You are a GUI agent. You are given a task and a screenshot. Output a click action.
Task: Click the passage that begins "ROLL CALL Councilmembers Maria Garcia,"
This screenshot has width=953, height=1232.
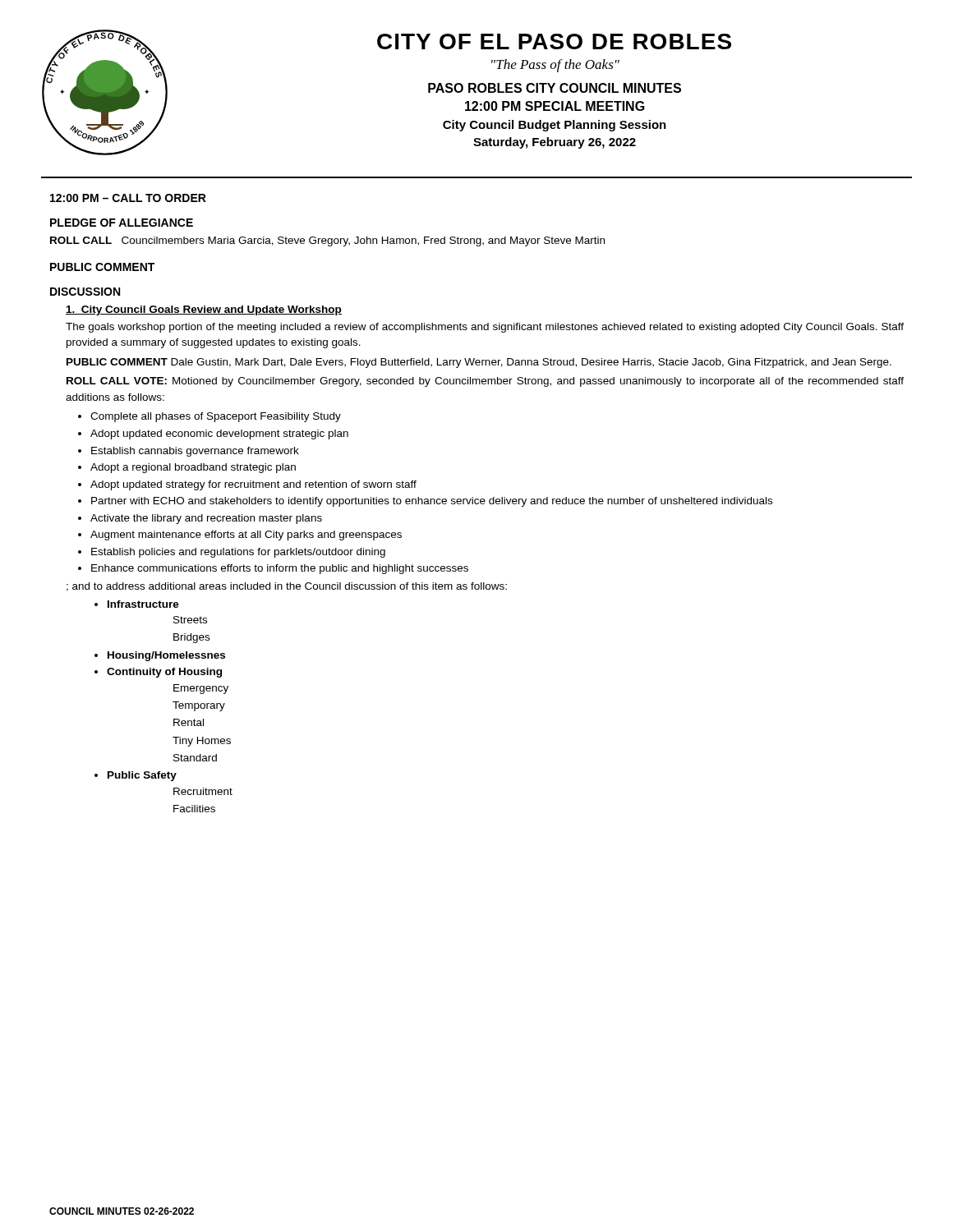[327, 240]
